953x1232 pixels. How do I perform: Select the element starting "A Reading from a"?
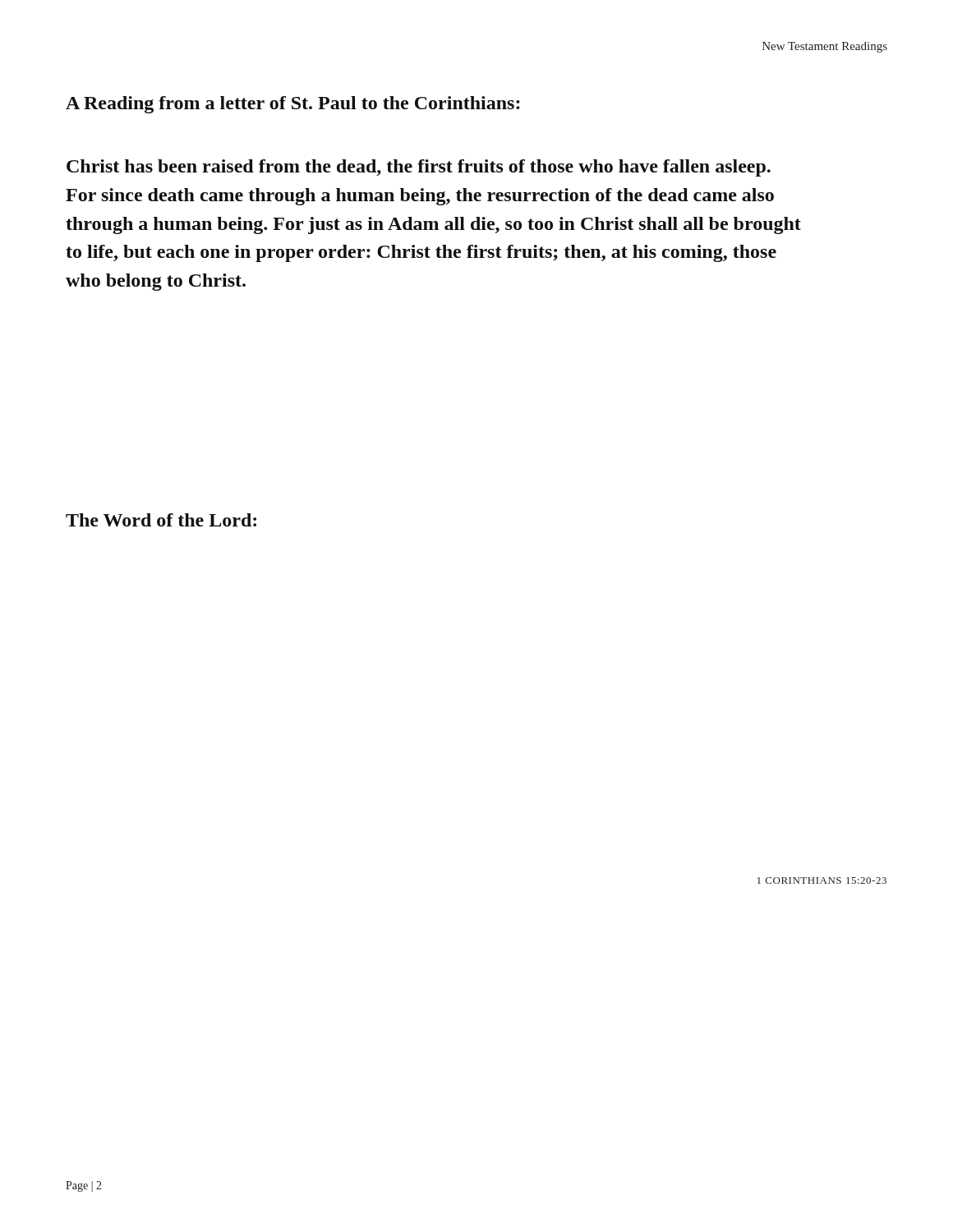(x=293, y=103)
